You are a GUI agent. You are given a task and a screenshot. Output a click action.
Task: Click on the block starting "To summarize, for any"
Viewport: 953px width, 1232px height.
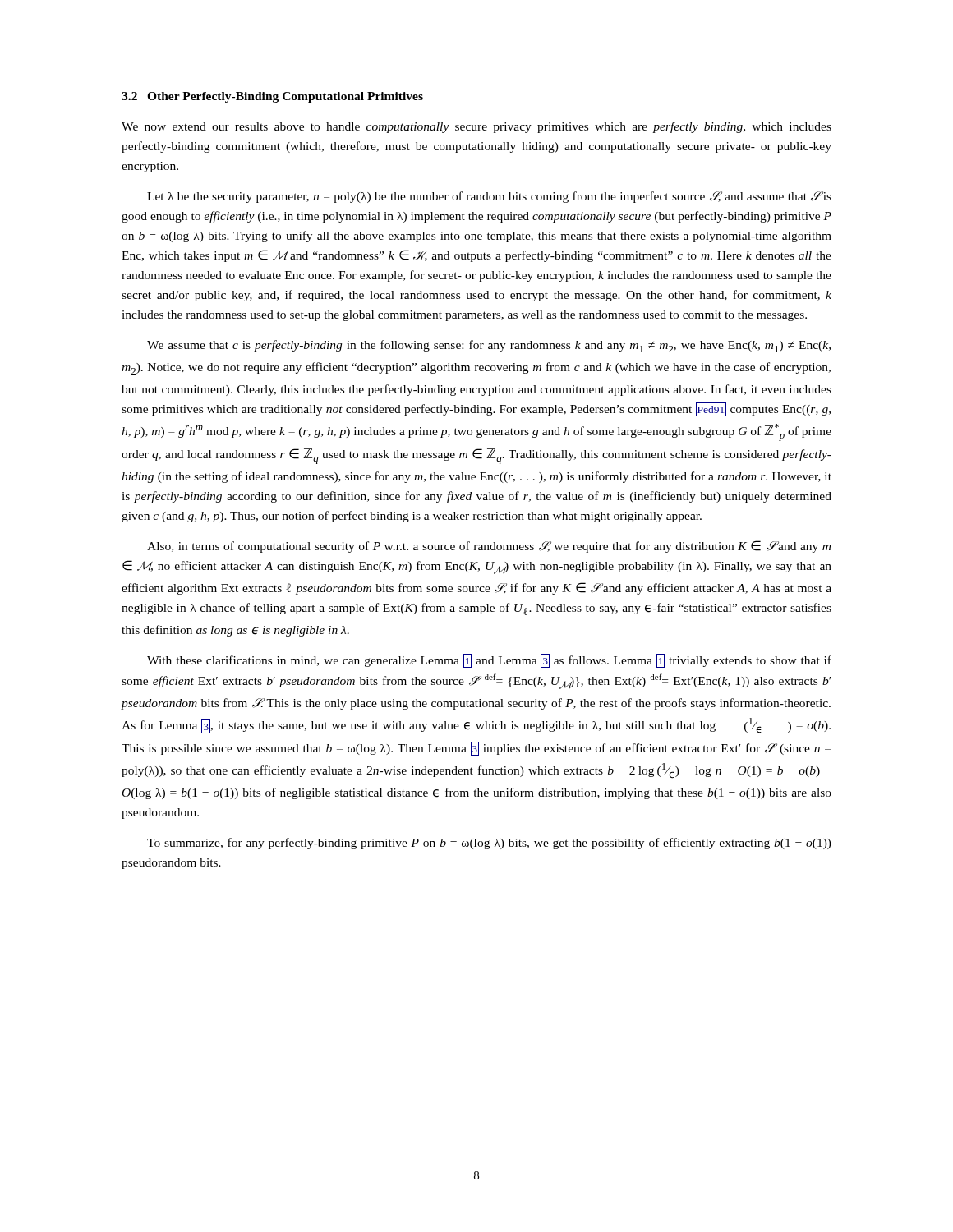click(x=476, y=852)
